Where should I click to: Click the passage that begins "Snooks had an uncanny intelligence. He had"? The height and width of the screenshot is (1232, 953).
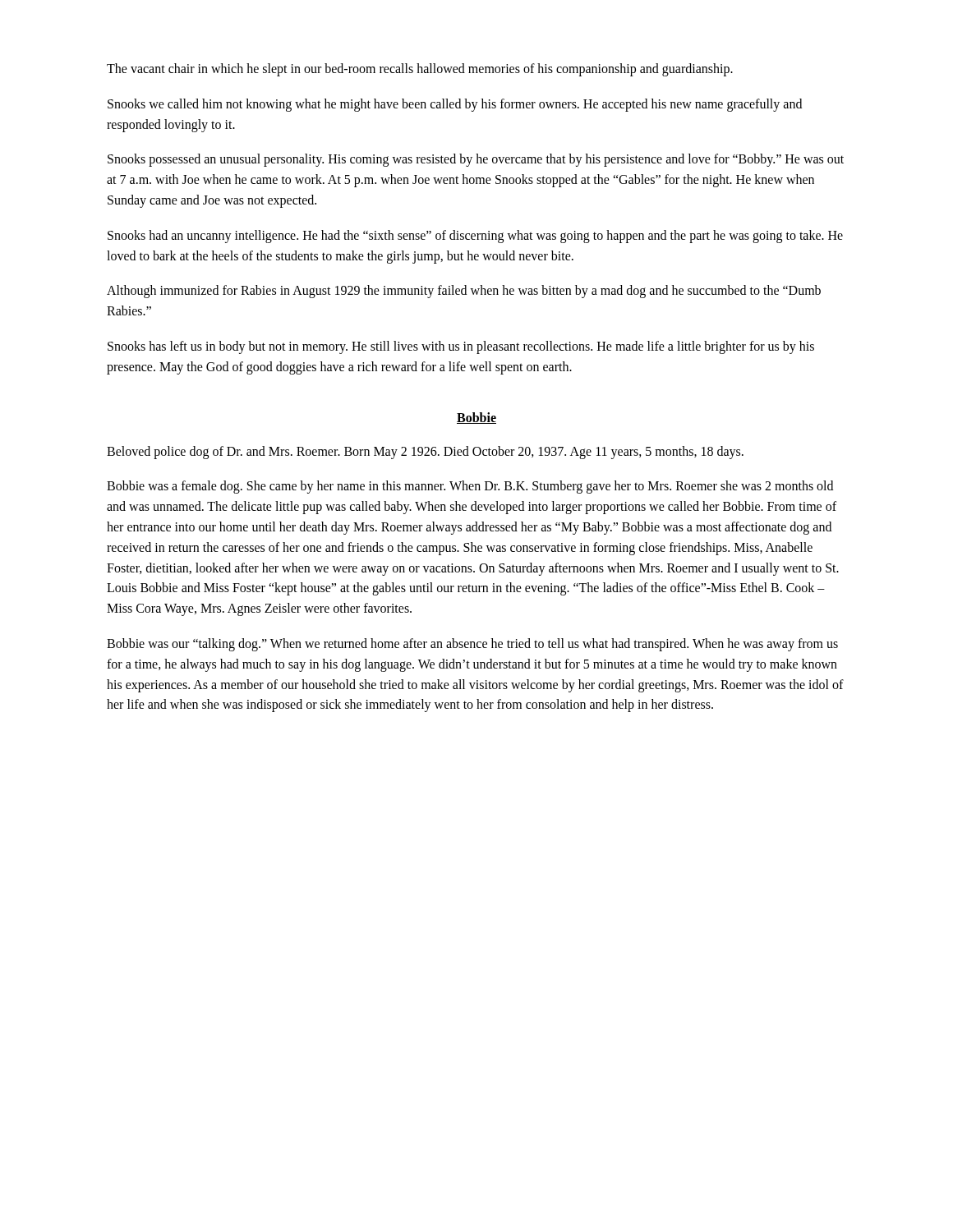[x=475, y=245]
